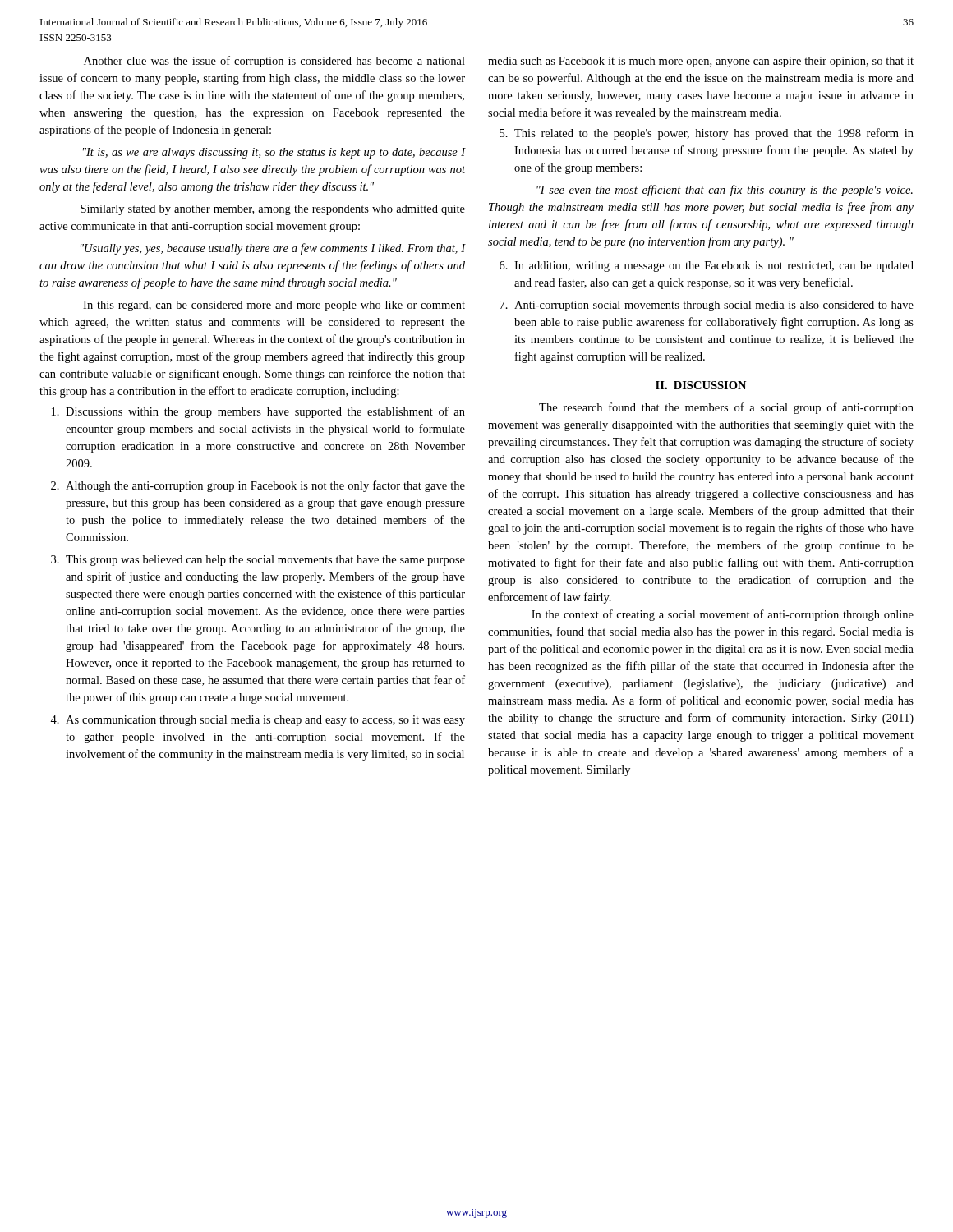Point to the block beginning "Similarly stated by another member, among the"
Viewport: 953px width, 1232px height.
click(x=252, y=218)
